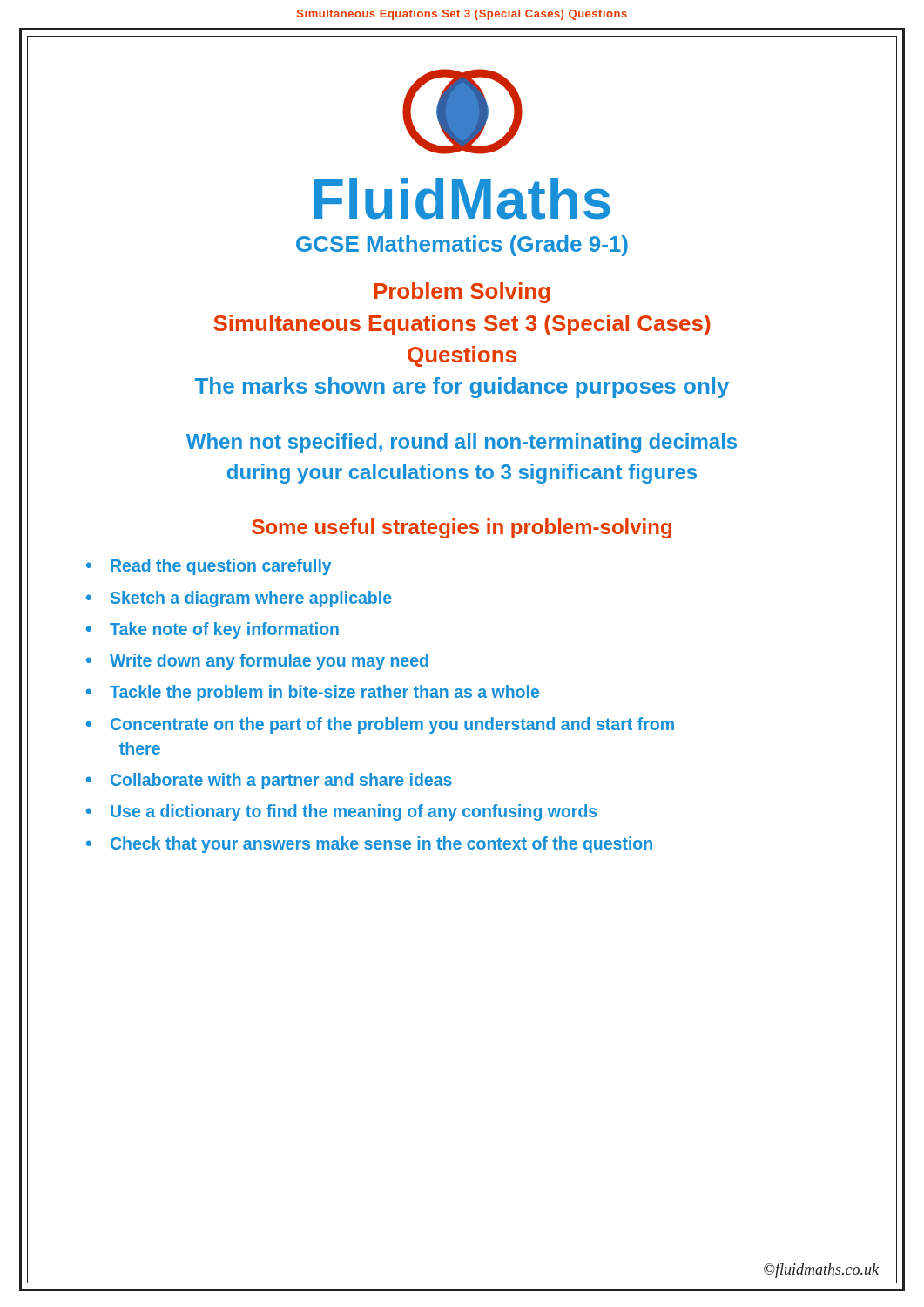The height and width of the screenshot is (1307, 924).
Task: Locate the passage starting "Some useful strategies in problem-solving"
Action: [462, 527]
